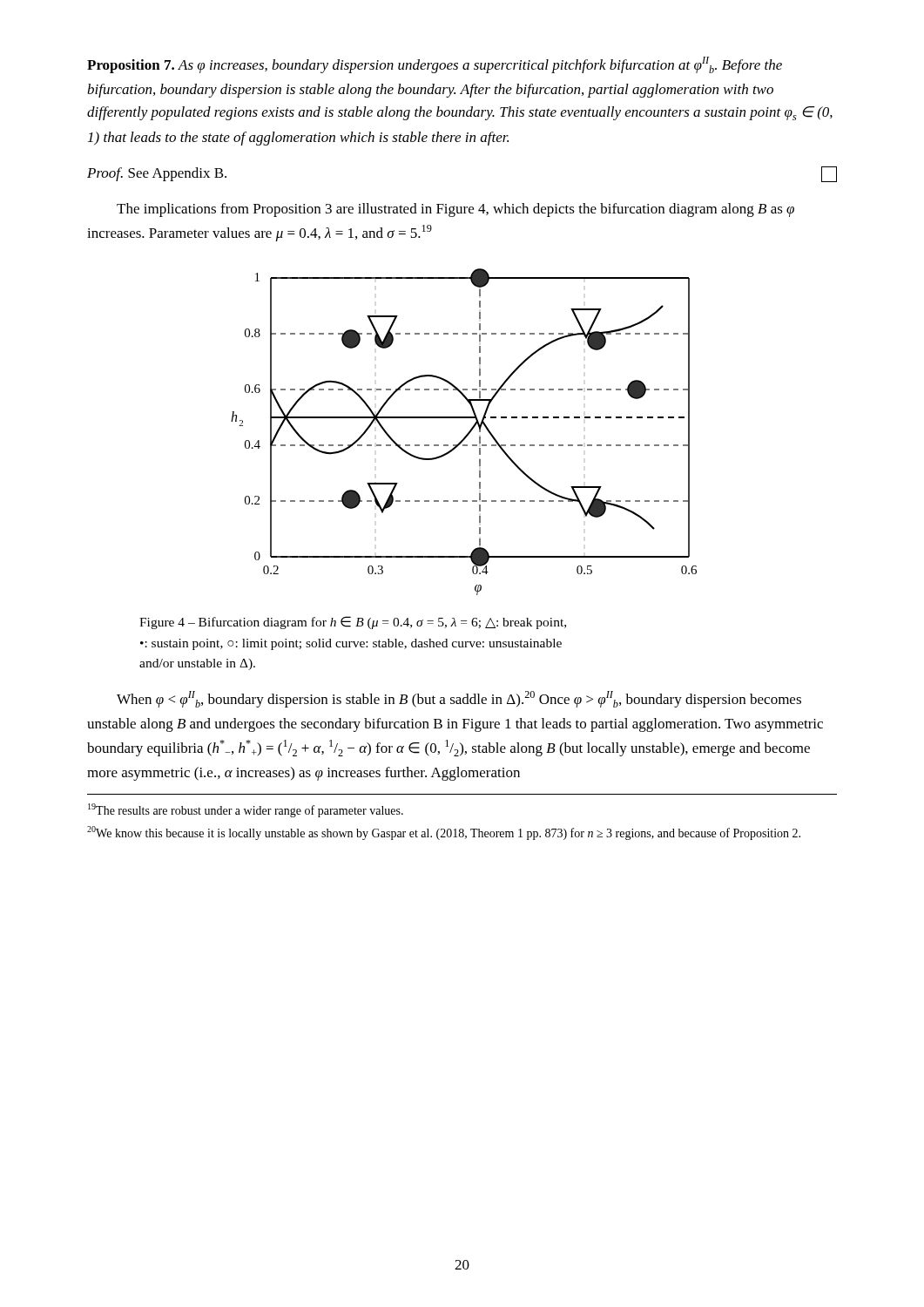This screenshot has height=1307, width=924.
Task: Navigate to the block starting "When φ φIIb,"
Action: coord(455,735)
